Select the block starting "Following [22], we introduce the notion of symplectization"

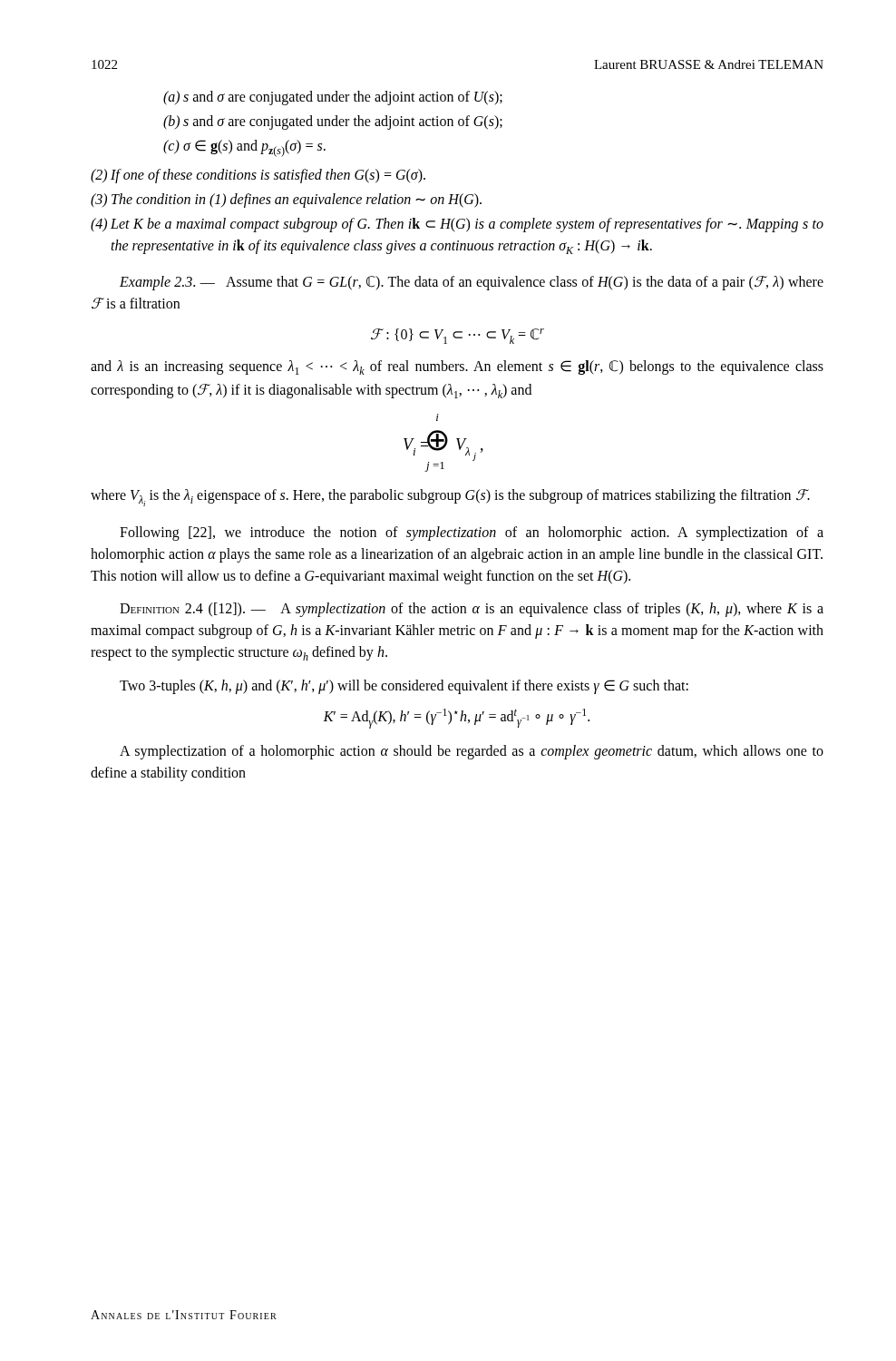(457, 555)
